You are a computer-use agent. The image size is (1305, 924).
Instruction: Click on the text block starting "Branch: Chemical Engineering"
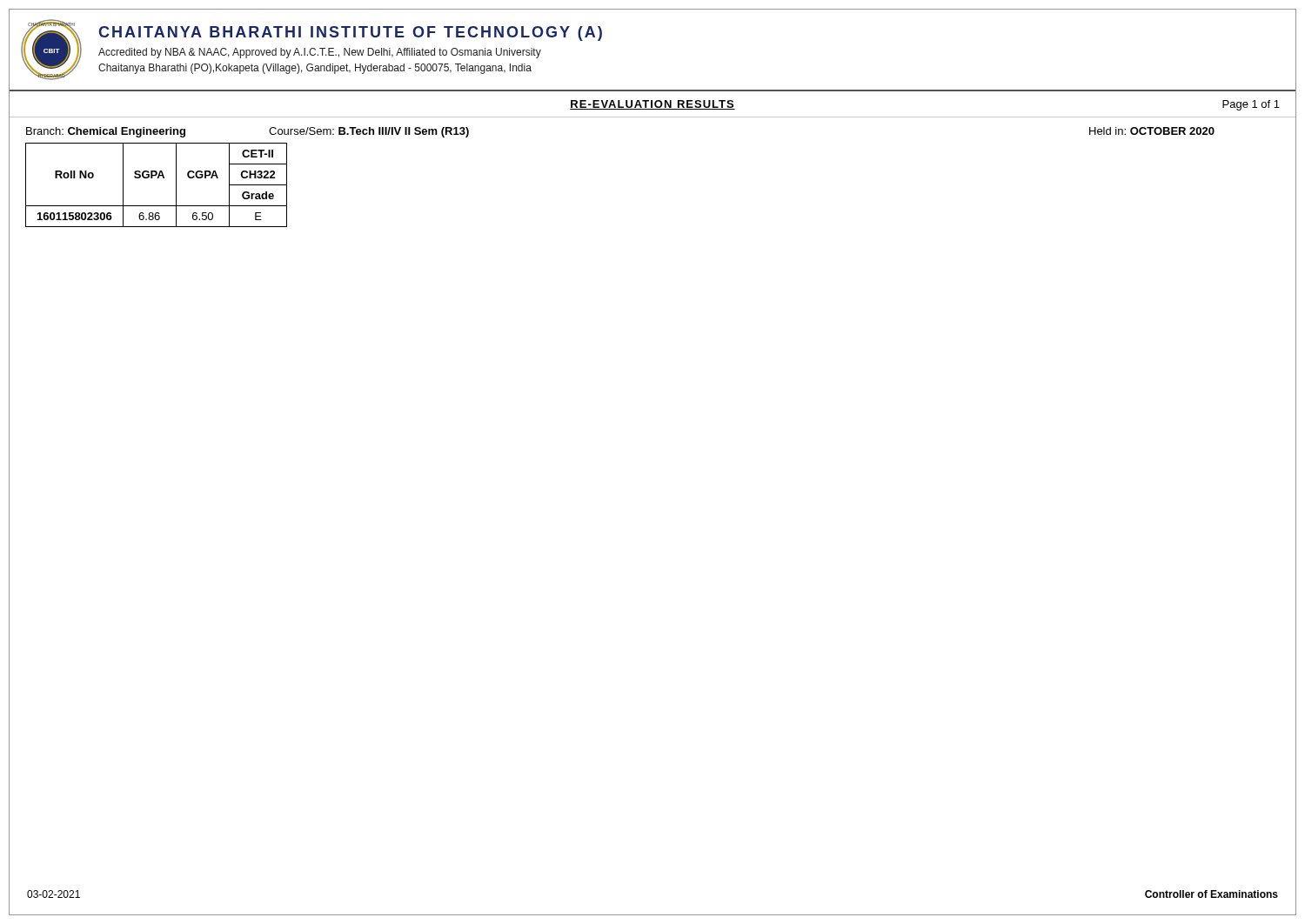[106, 131]
